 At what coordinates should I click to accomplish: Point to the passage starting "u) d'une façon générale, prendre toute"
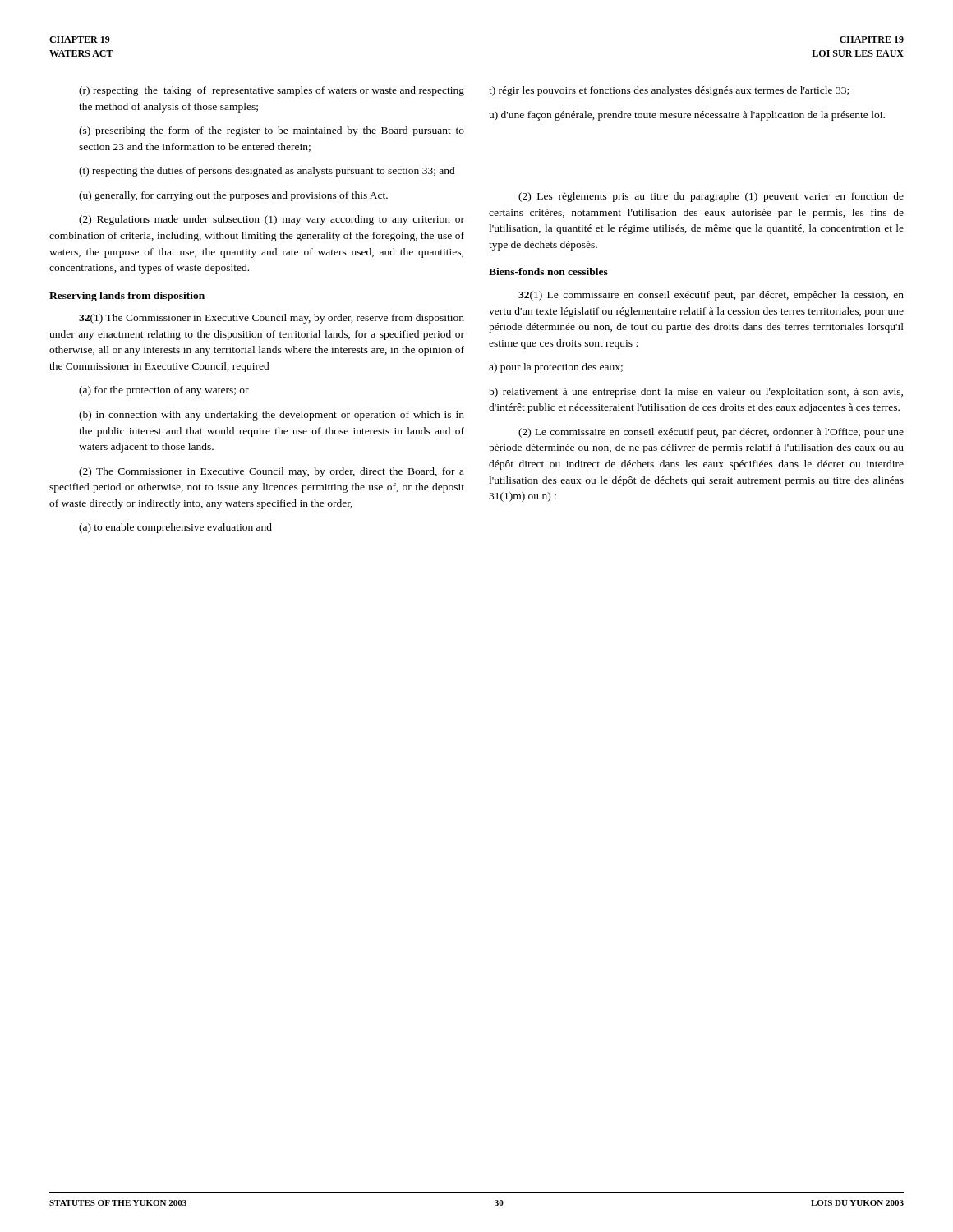687,114
